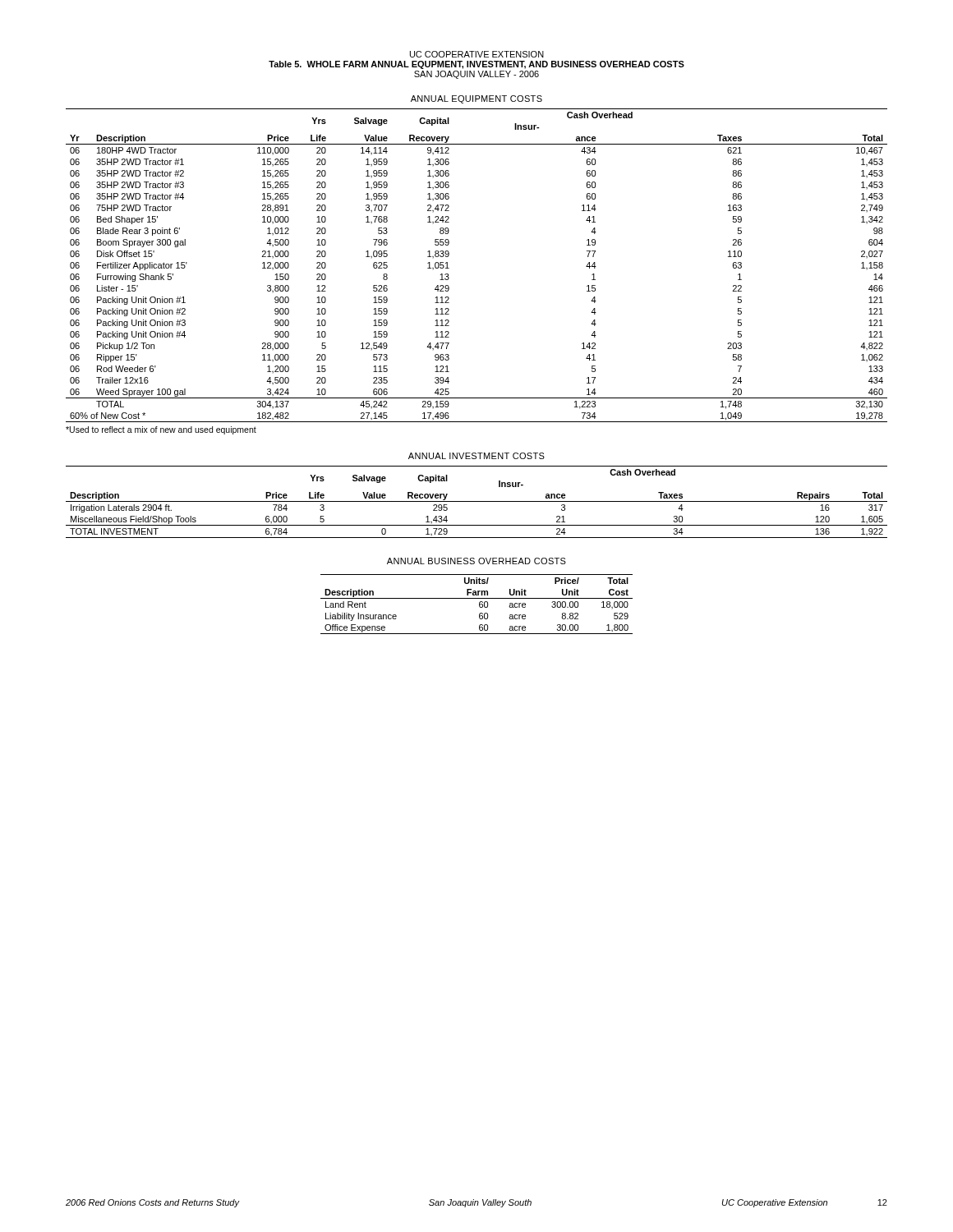Locate the text block starting "ANNUAL EQUIPMENT COSTS"
Screen dimensions: 1232x953
(x=476, y=99)
